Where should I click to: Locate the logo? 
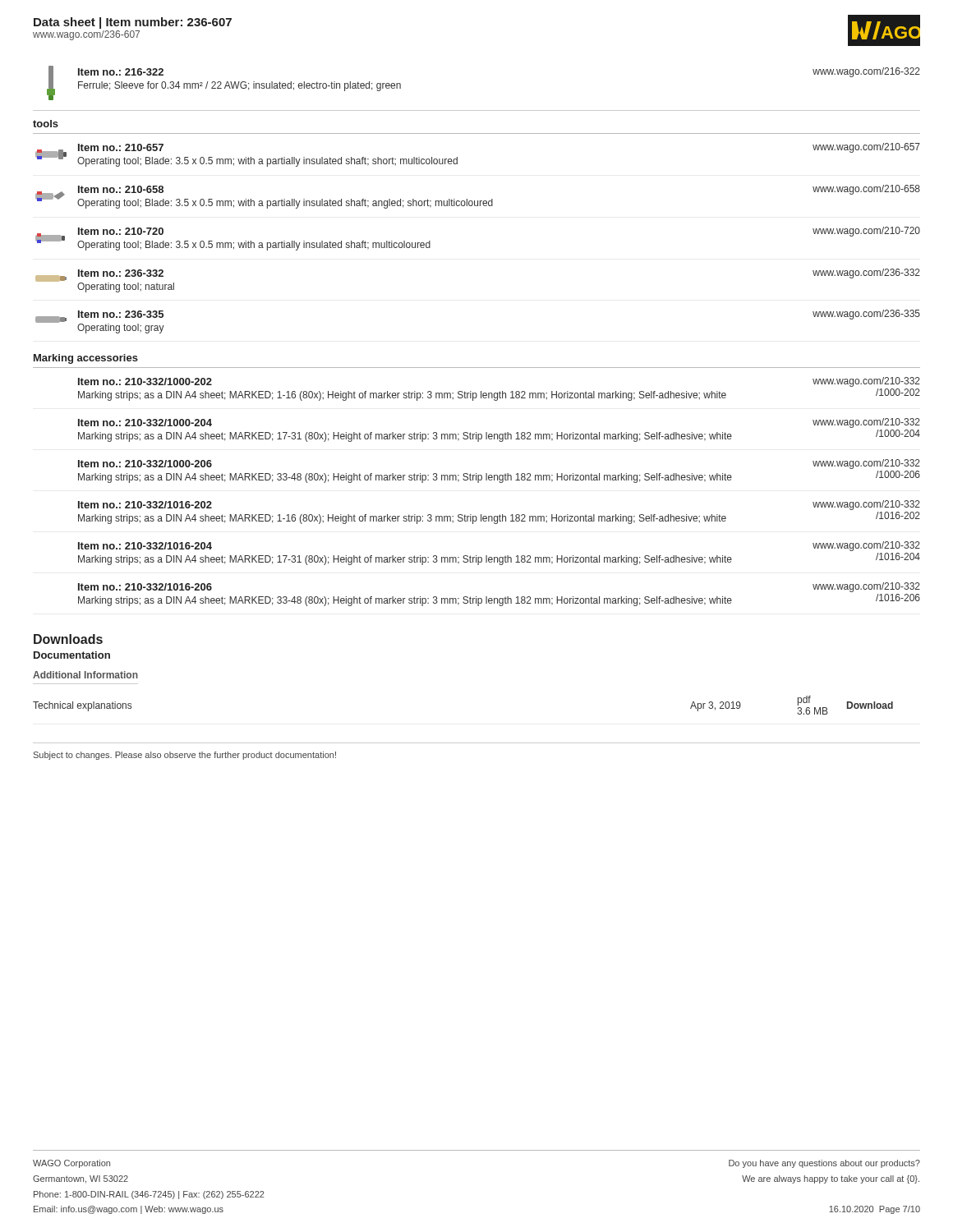(x=884, y=32)
